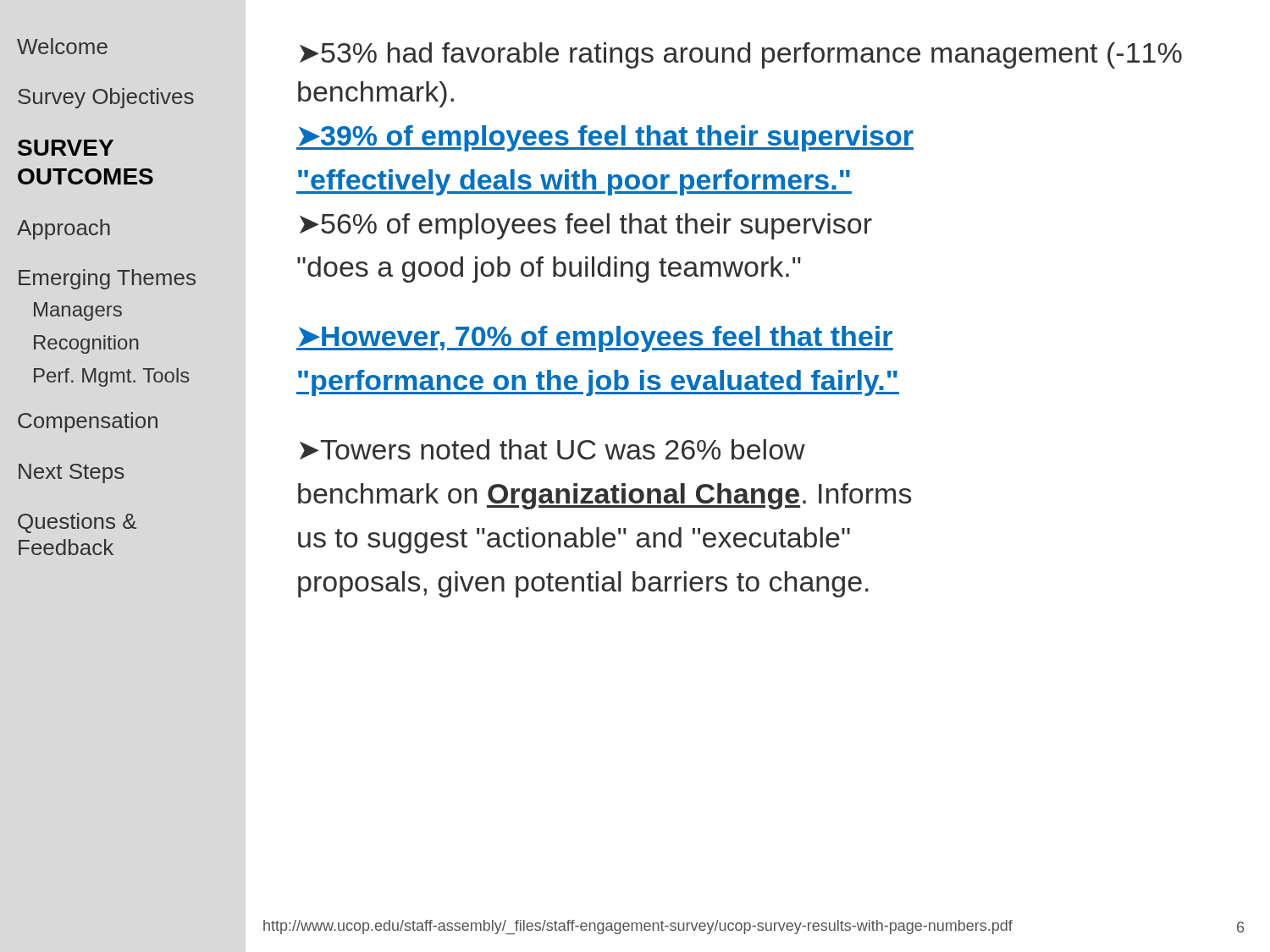
Task: Locate the text block containing "➤However, 70% of employees feel that their "performance"
Action: 749,359
